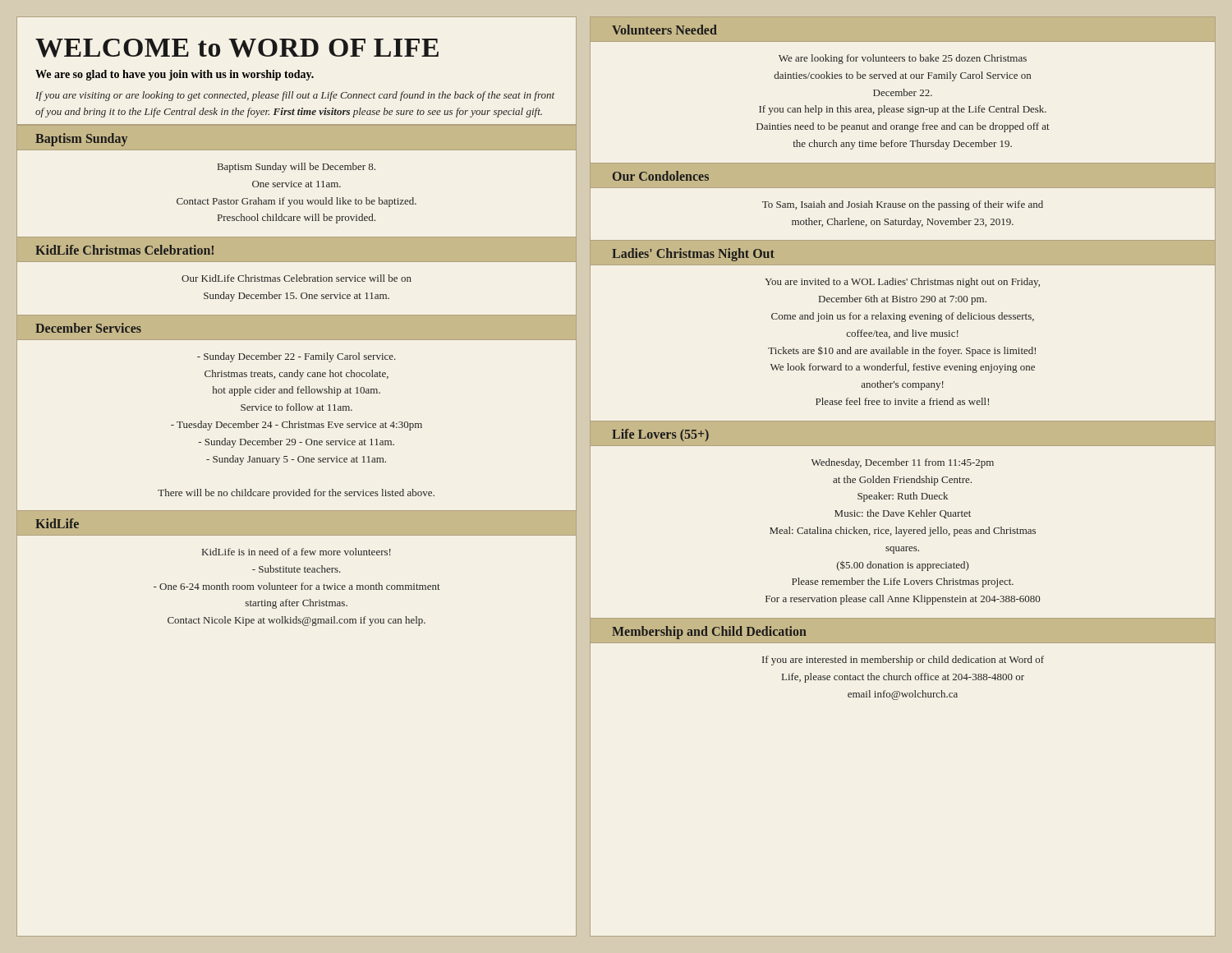Click the title that begins "WELCOME to WORD OF LIFE We"
The height and width of the screenshot is (953, 1232).
[297, 76]
